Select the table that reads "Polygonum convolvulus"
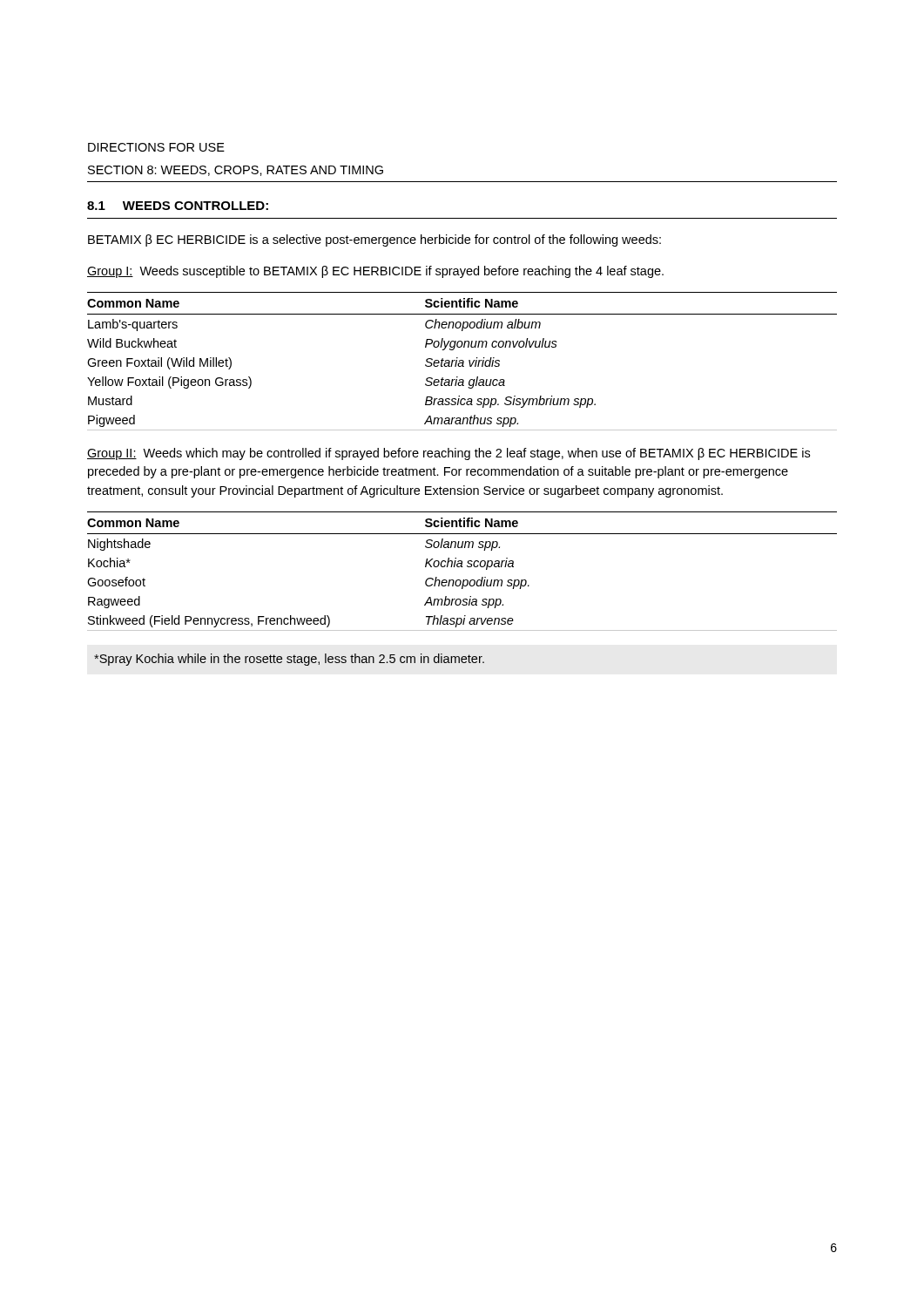924x1307 pixels. 462,361
